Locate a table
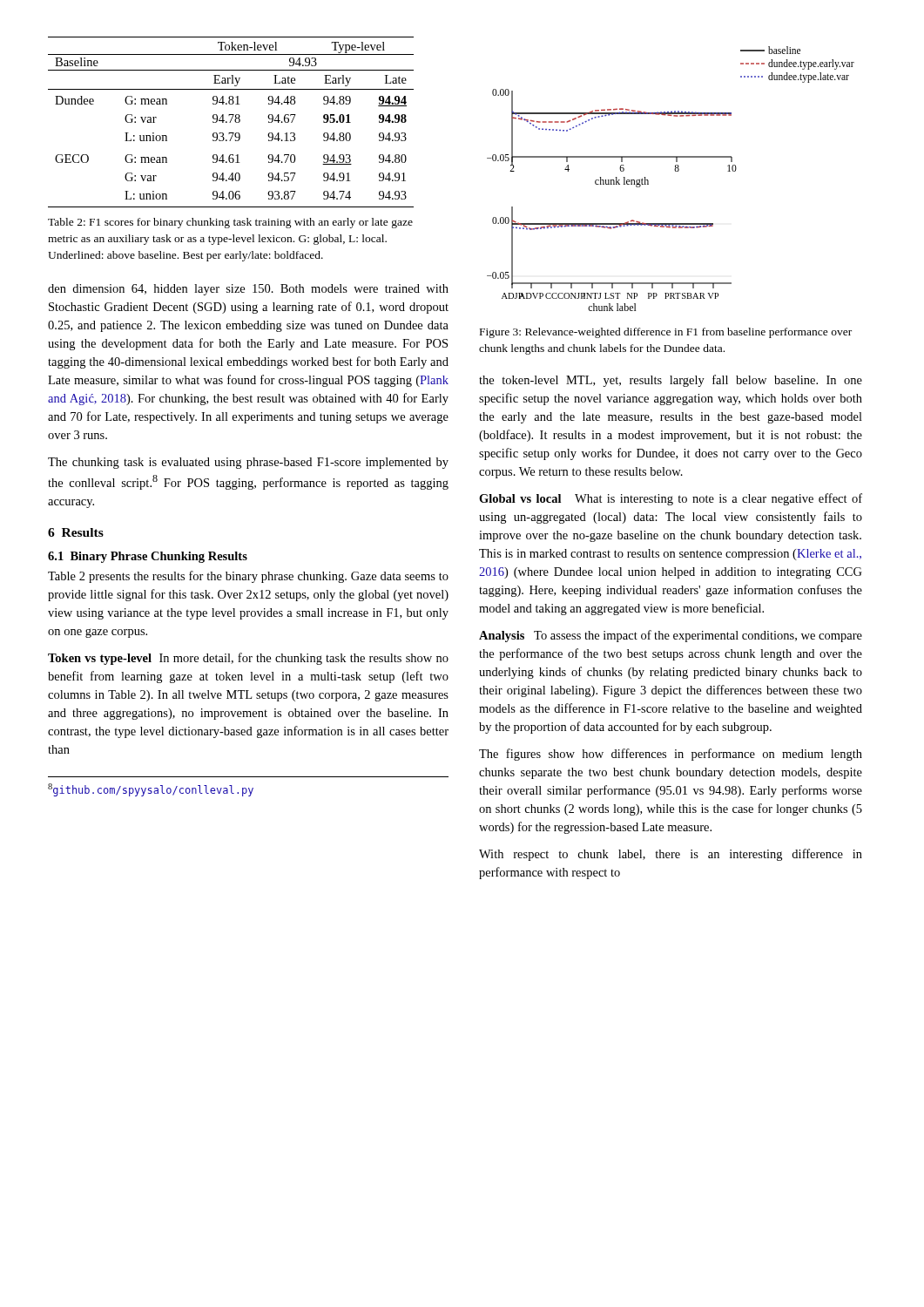This screenshot has width=924, height=1307. click(248, 122)
